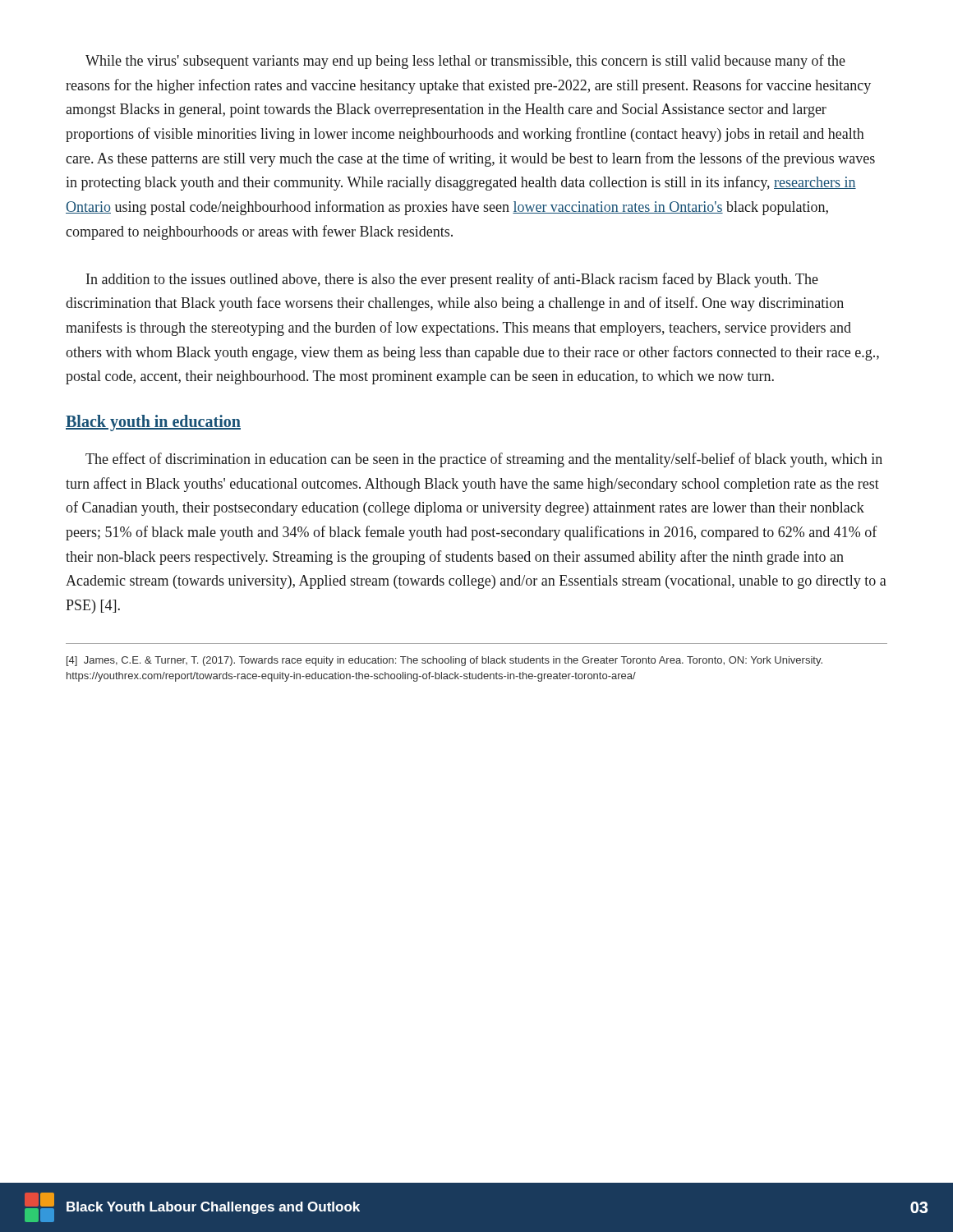Click on the footnote that says "[4] James, C.E. & Turner, T. (2017). Towards"
The height and width of the screenshot is (1232, 953).
(444, 668)
